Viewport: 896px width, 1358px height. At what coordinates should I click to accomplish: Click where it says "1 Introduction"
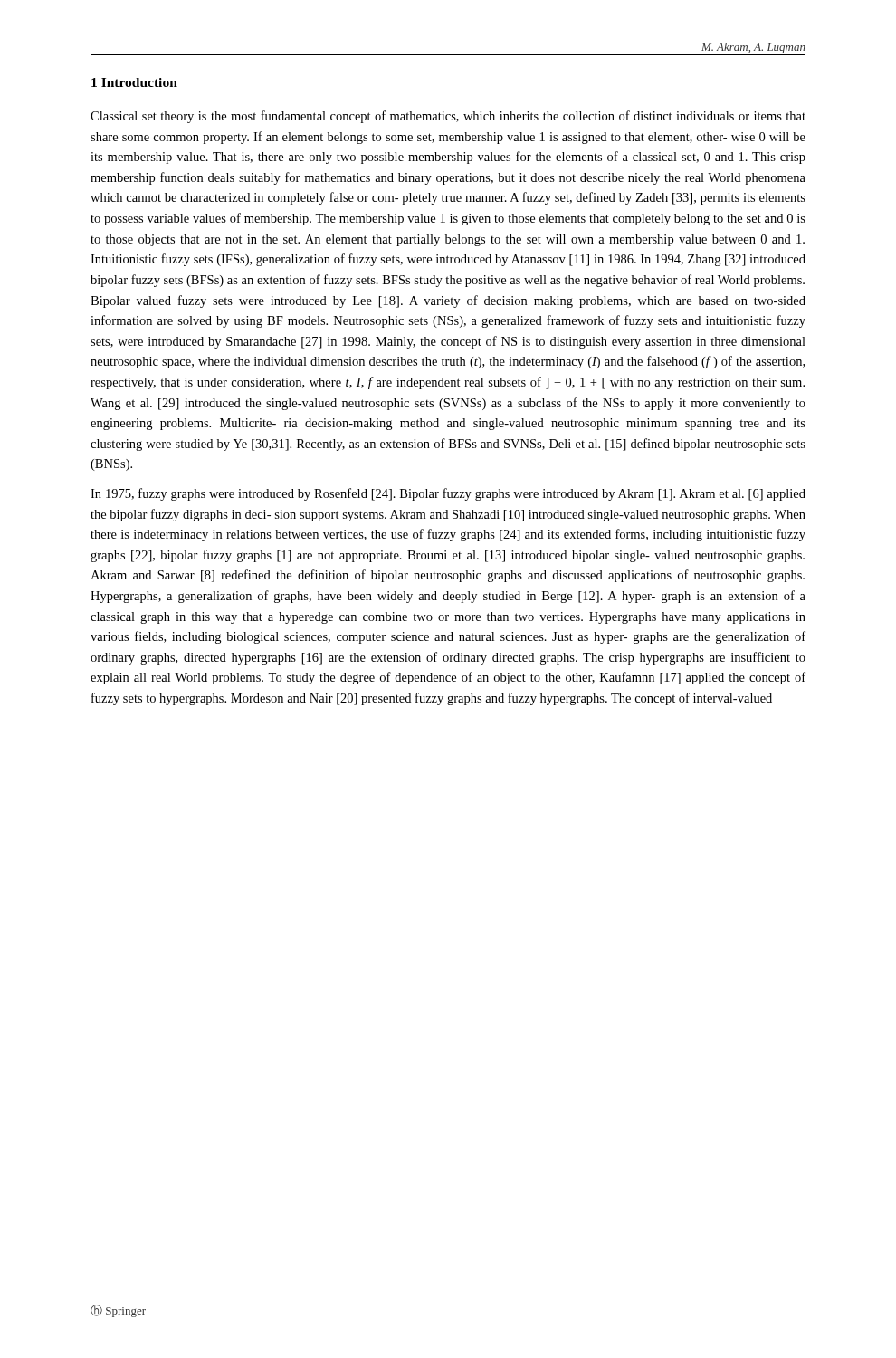click(134, 82)
